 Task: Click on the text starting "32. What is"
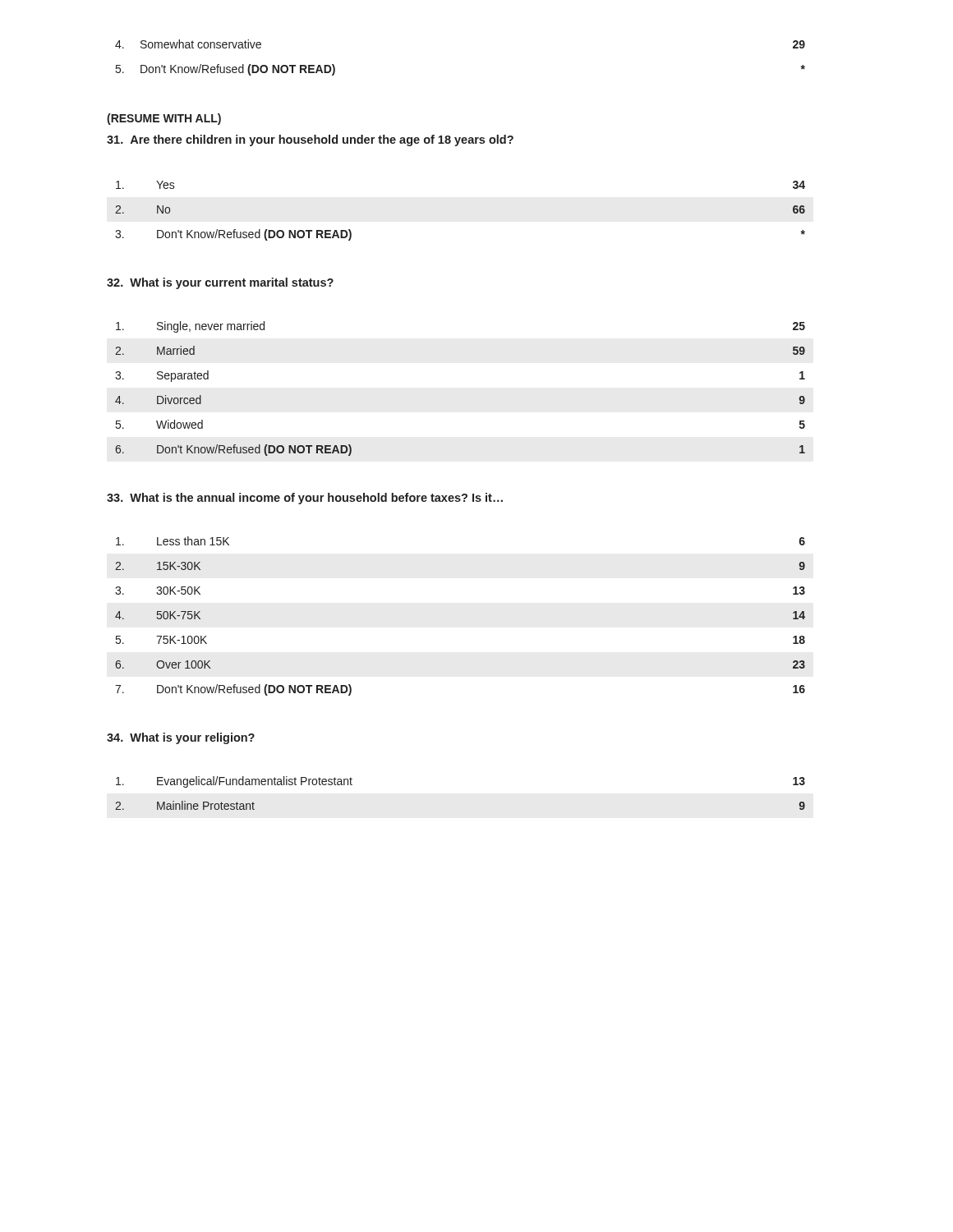220,283
